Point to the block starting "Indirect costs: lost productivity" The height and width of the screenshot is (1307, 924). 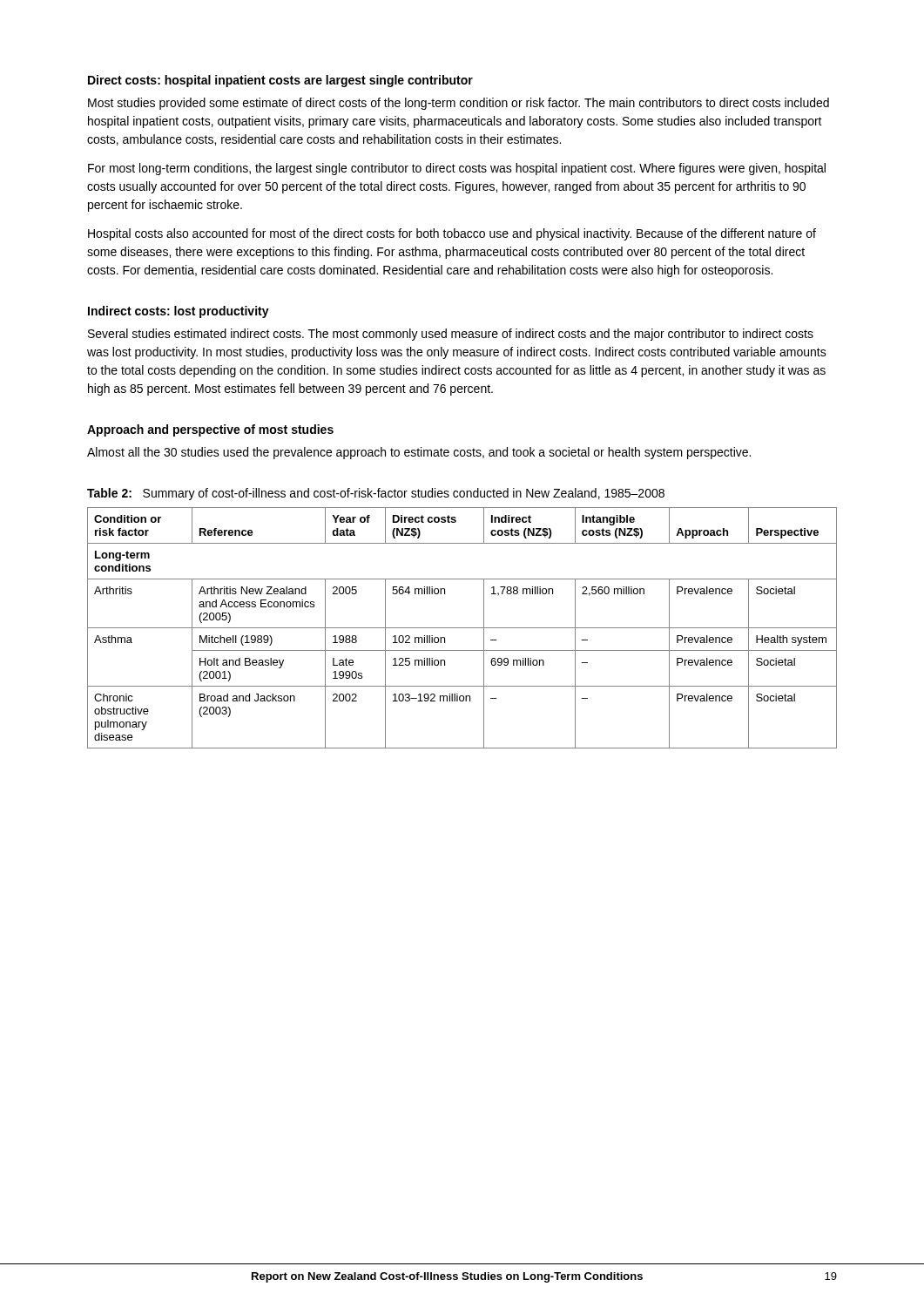click(x=178, y=311)
